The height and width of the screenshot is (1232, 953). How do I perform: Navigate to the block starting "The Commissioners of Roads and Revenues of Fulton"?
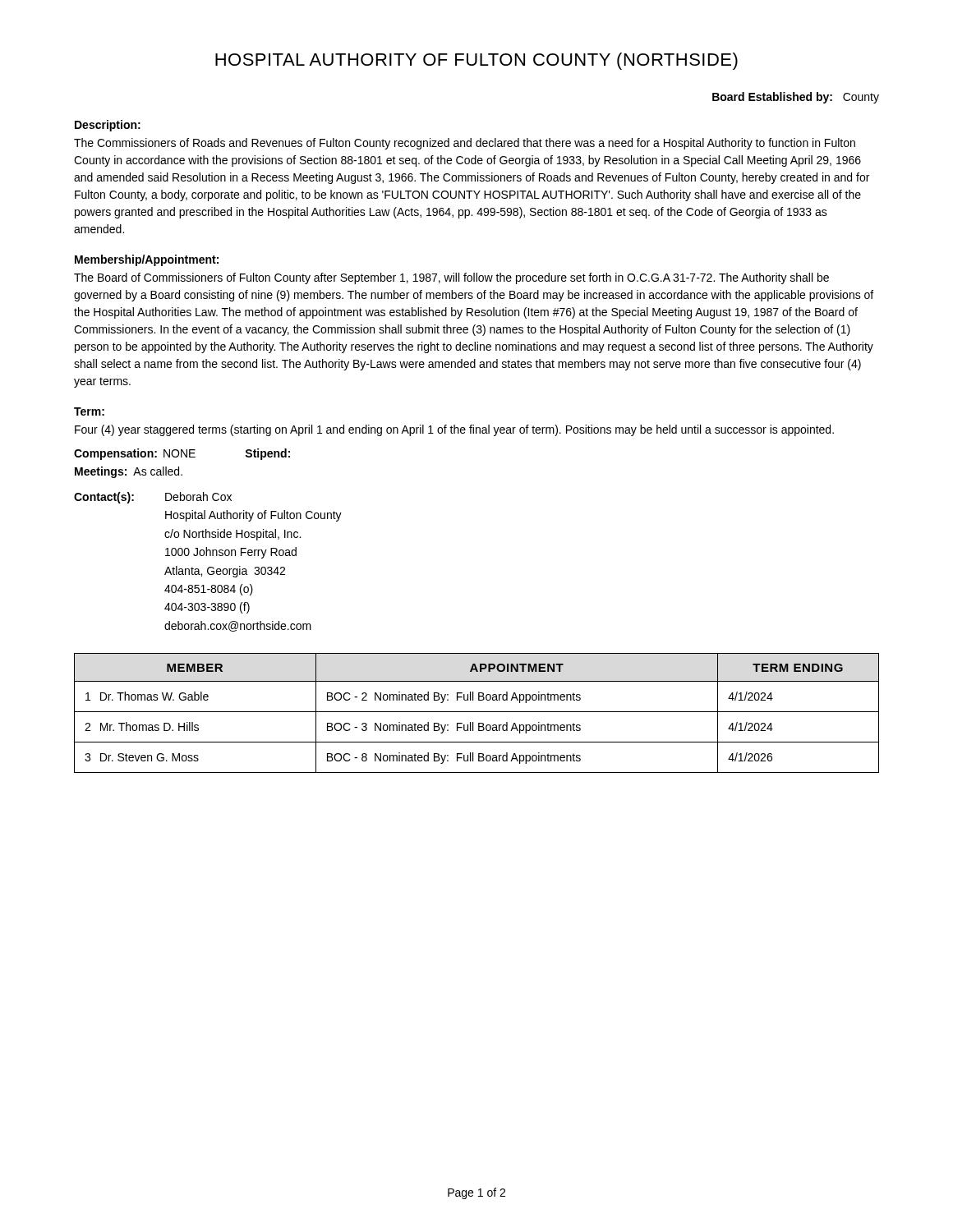click(472, 186)
